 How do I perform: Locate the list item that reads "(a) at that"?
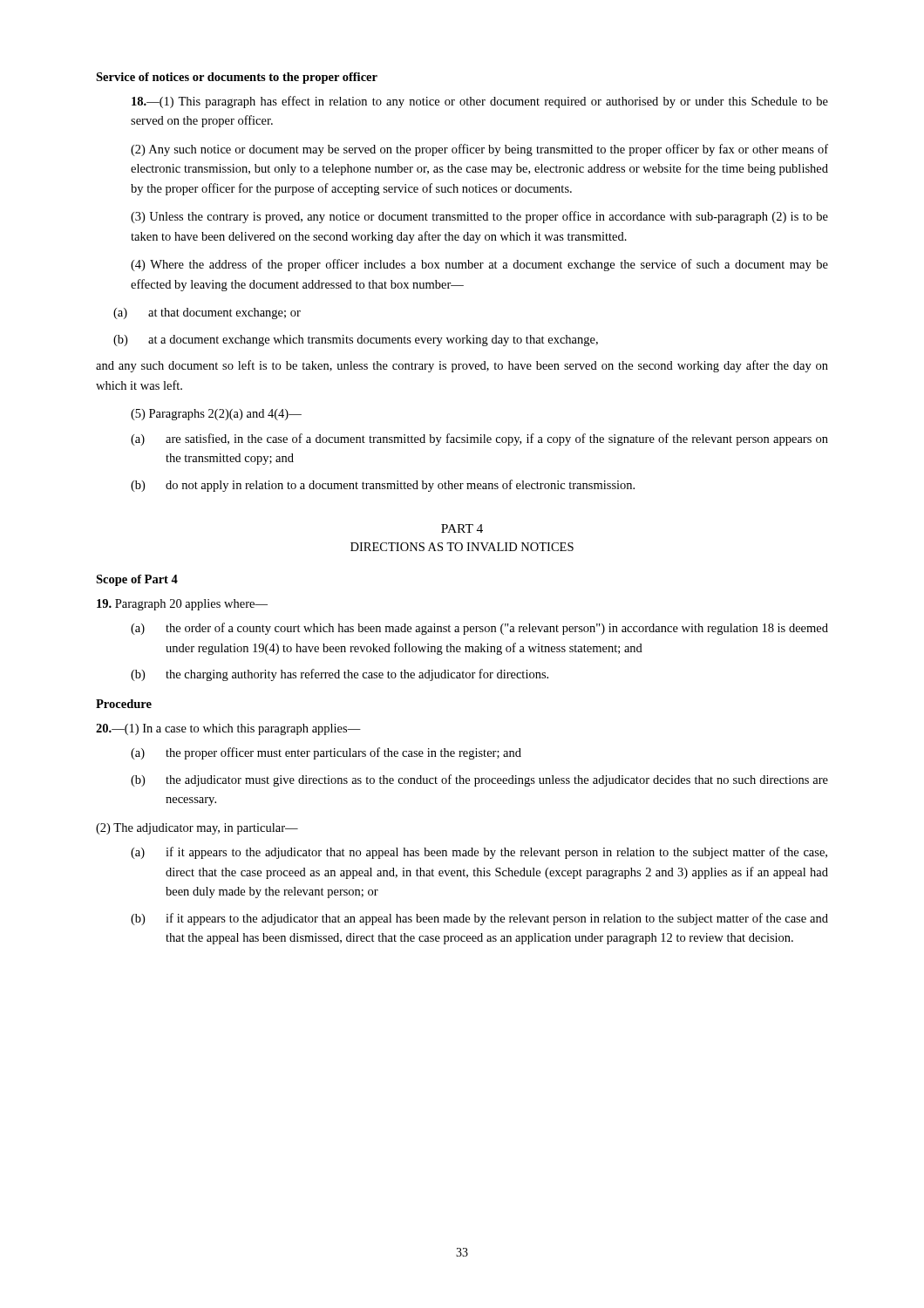[x=207, y=313]
